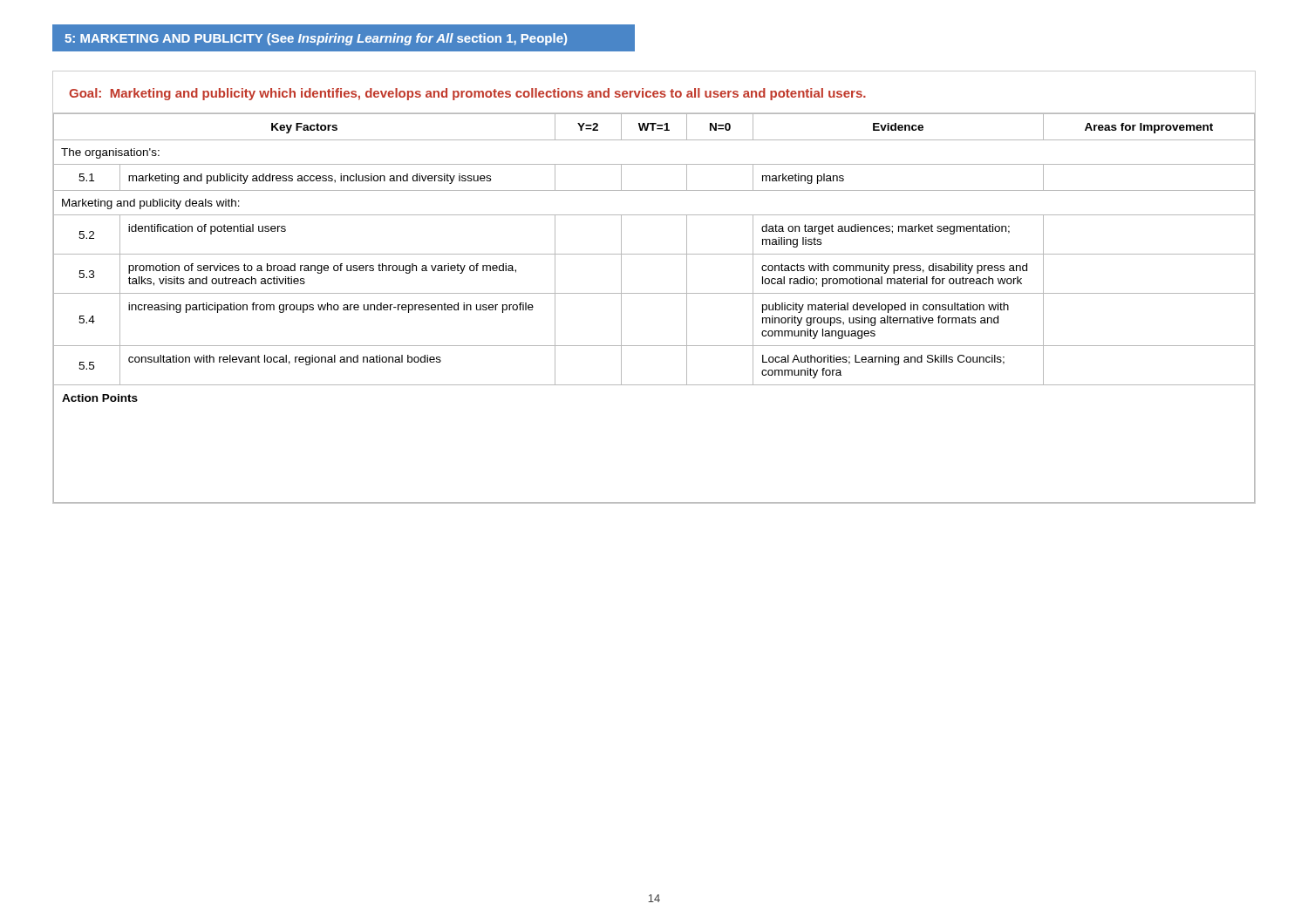The height and width of the screenshot is (924, 1308).
Task: Click on the section header containing "5: MARKETING AND"
Action: 344,38
